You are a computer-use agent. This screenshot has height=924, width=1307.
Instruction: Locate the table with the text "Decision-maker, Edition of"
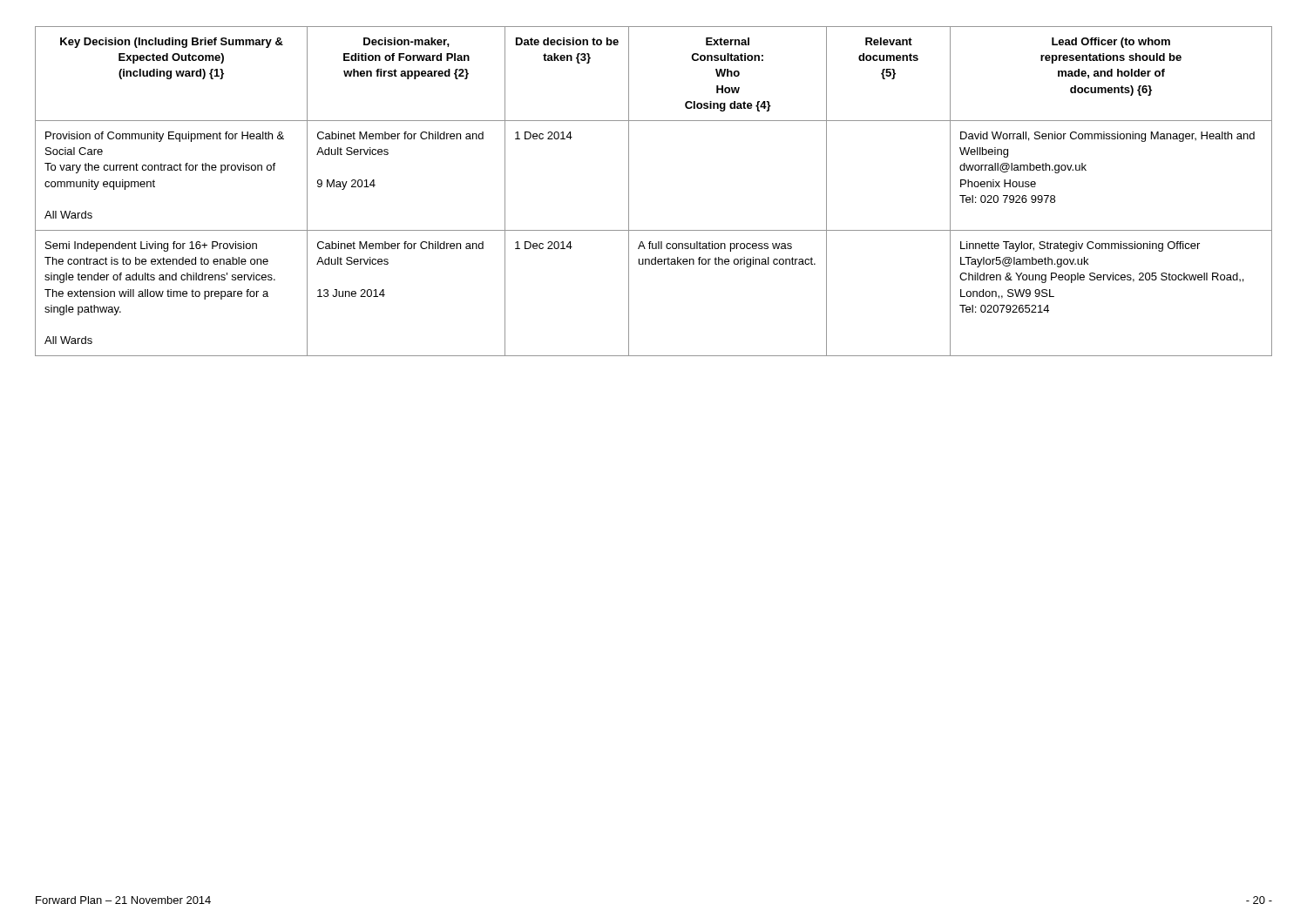654,191
